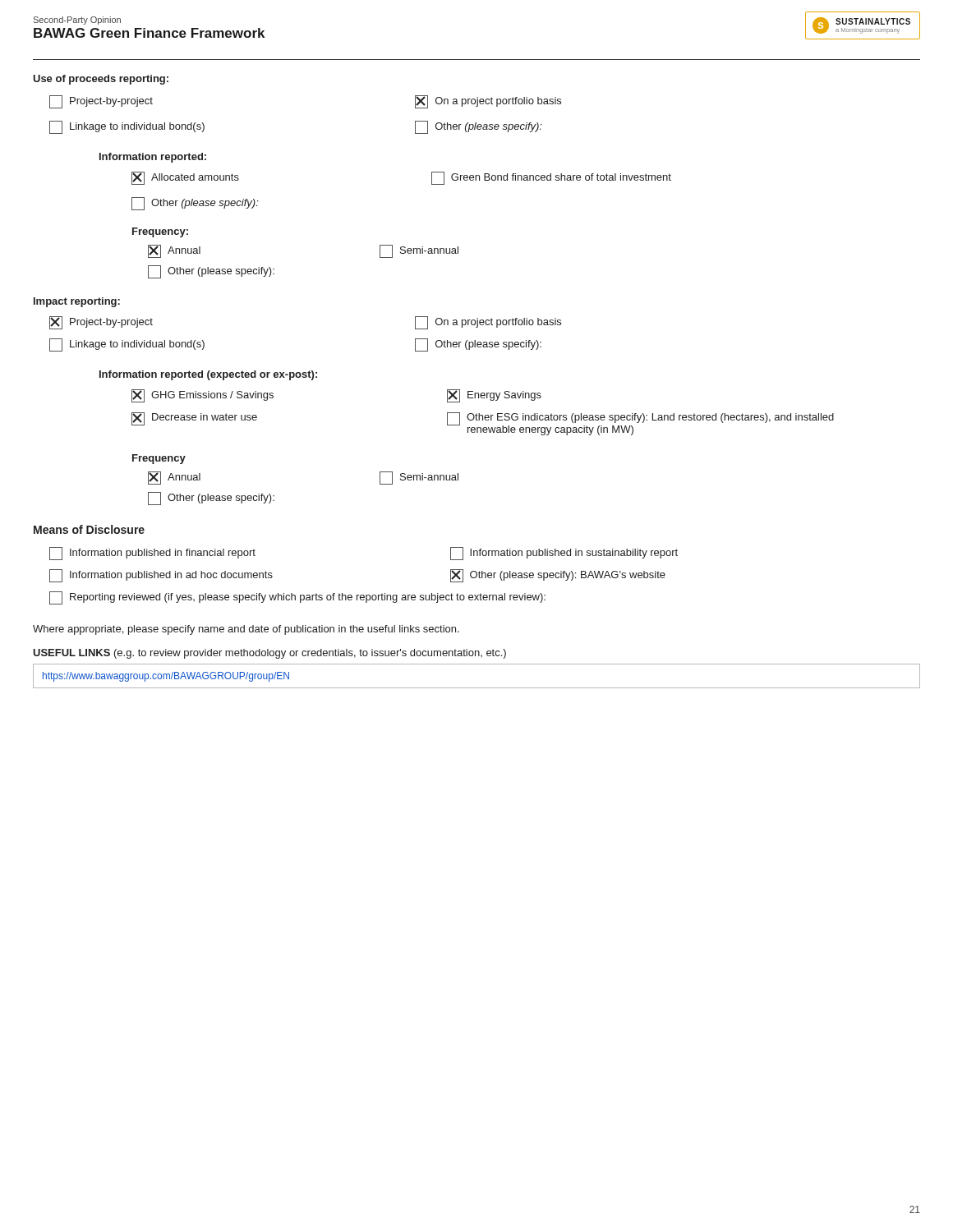Click on the section header that reads "Information reported (expected or ex-post):"
The width and height of the screenshot is (953, 1232).
click(x=208, y=374)
